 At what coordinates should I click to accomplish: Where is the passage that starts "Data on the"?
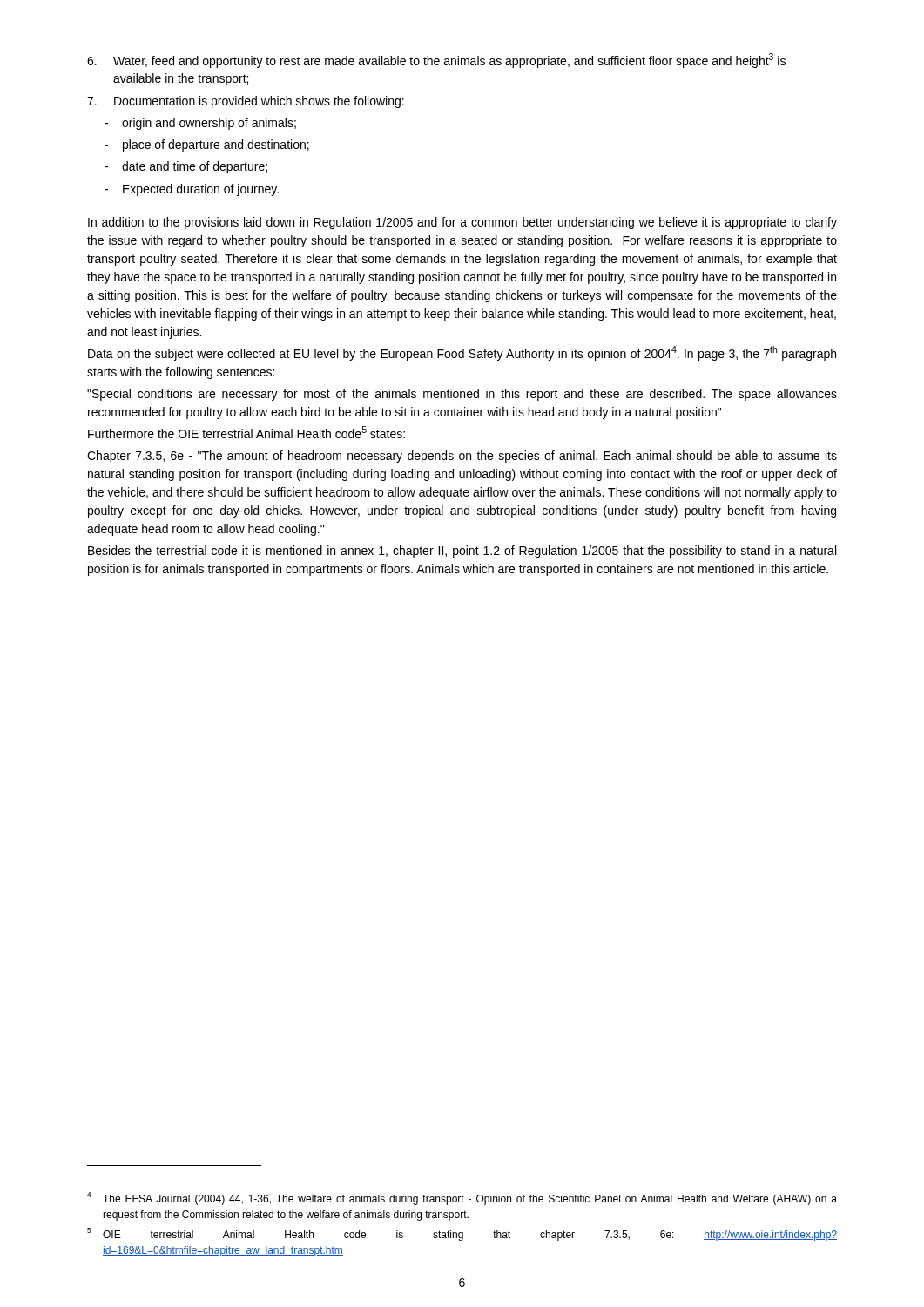click(462, 362)
